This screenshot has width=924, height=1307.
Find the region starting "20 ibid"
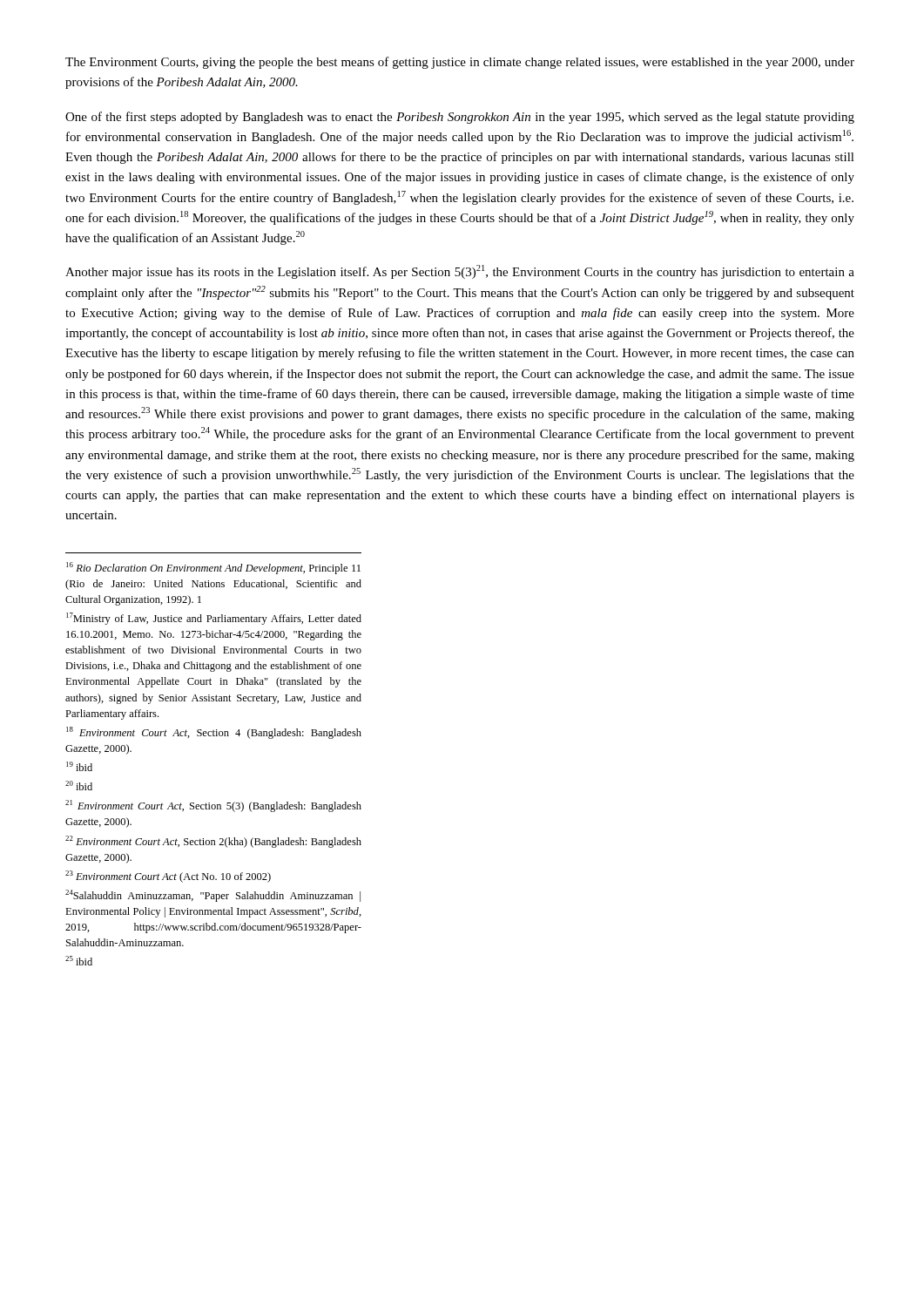coord(79,786)
